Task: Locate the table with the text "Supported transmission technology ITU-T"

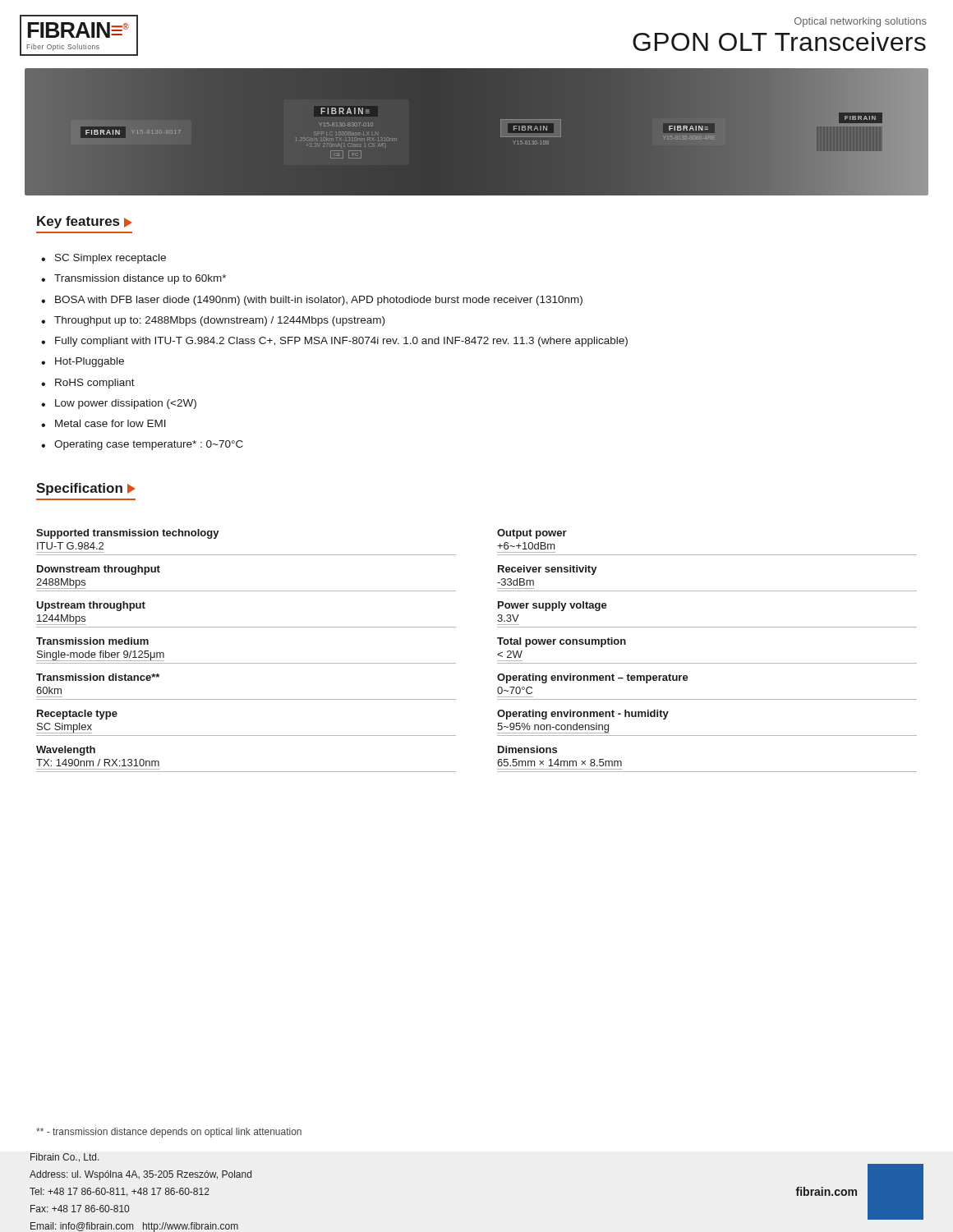Action: click(476, 653)
